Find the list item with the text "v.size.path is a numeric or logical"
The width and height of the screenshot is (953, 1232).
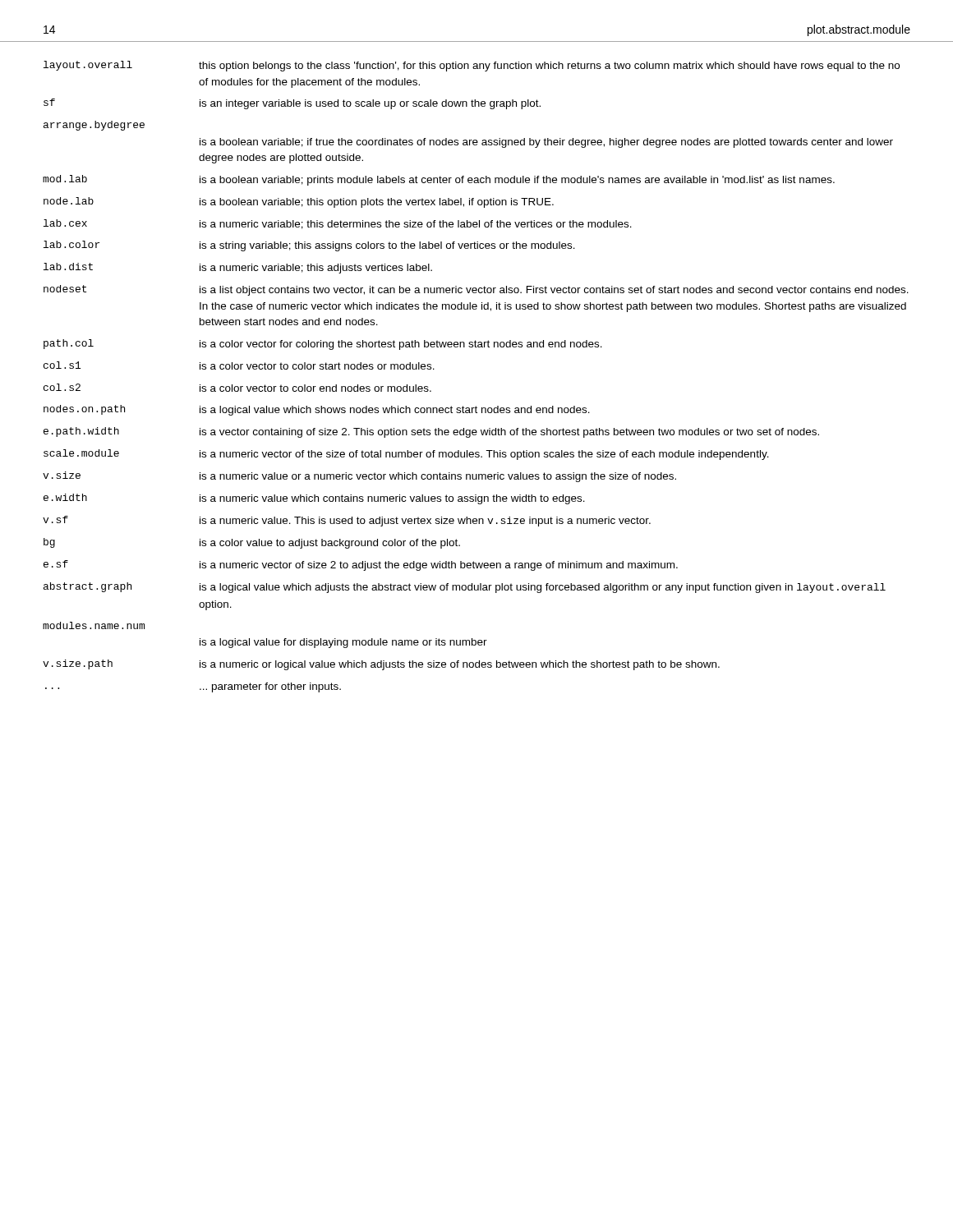pos(476,664)
